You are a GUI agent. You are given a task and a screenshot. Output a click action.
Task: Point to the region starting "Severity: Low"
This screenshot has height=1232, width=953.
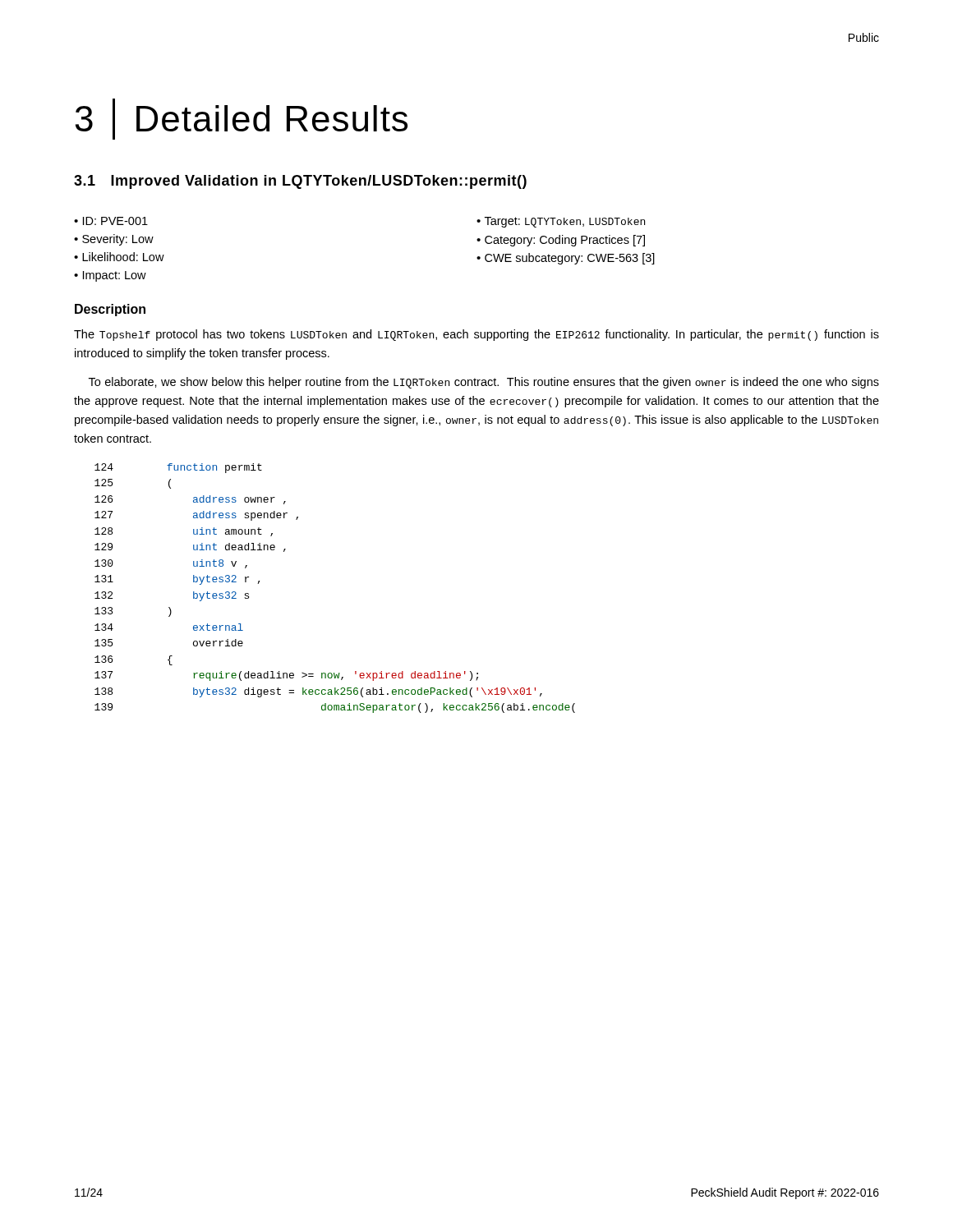[x=117, y=239]
